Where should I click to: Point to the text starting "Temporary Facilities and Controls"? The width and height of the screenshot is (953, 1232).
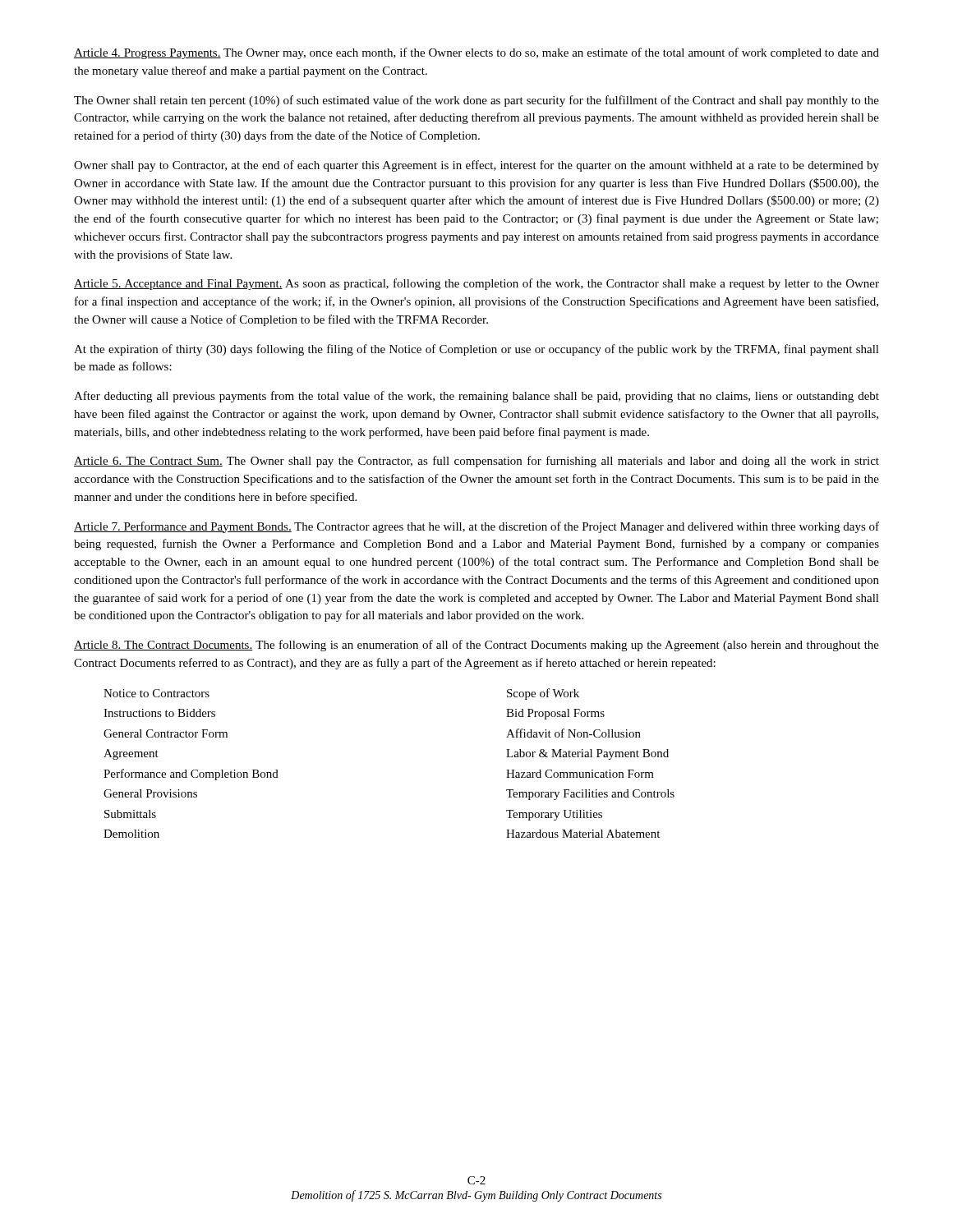[590, 793]
